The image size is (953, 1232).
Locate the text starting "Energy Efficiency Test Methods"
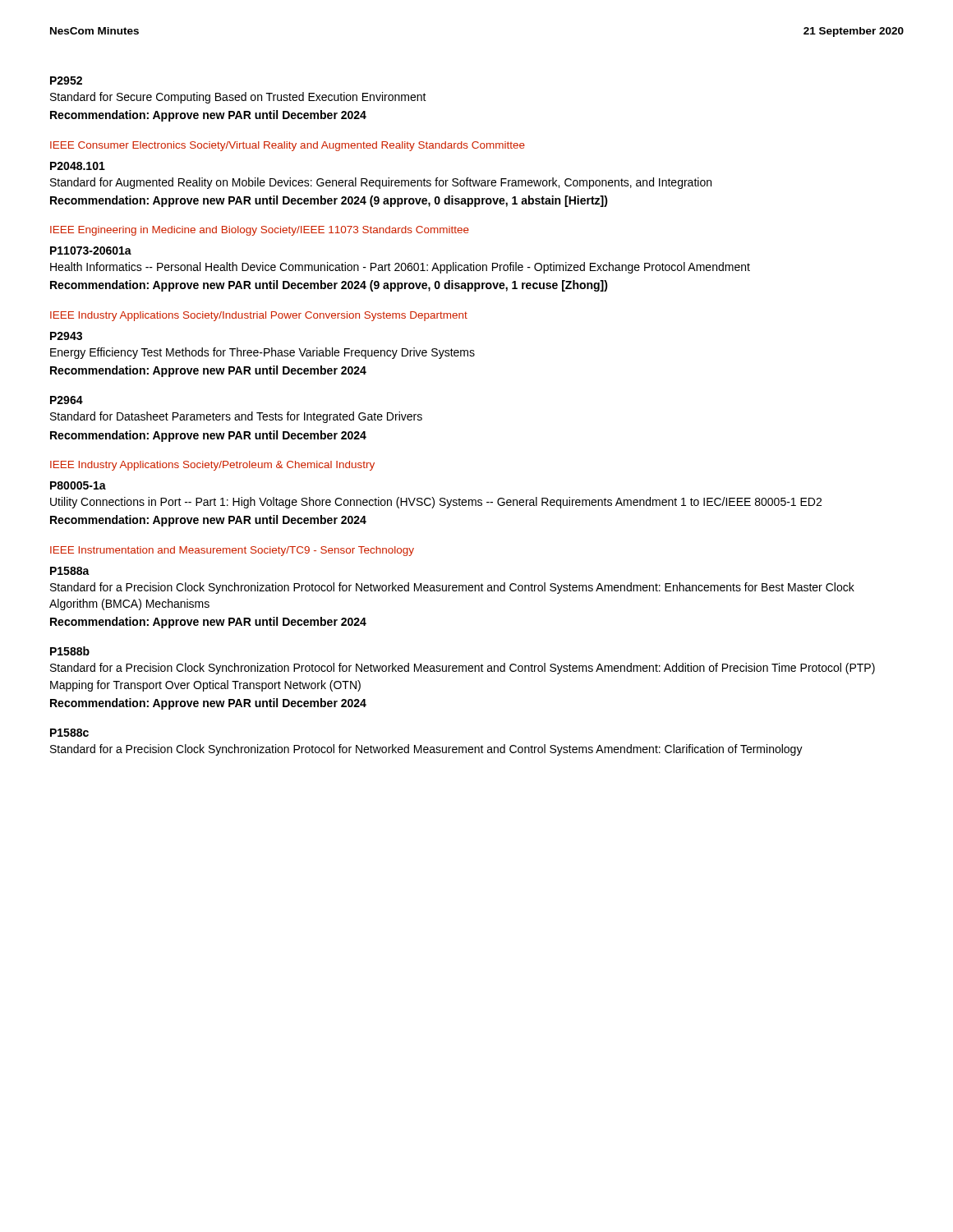click(262, 352)
